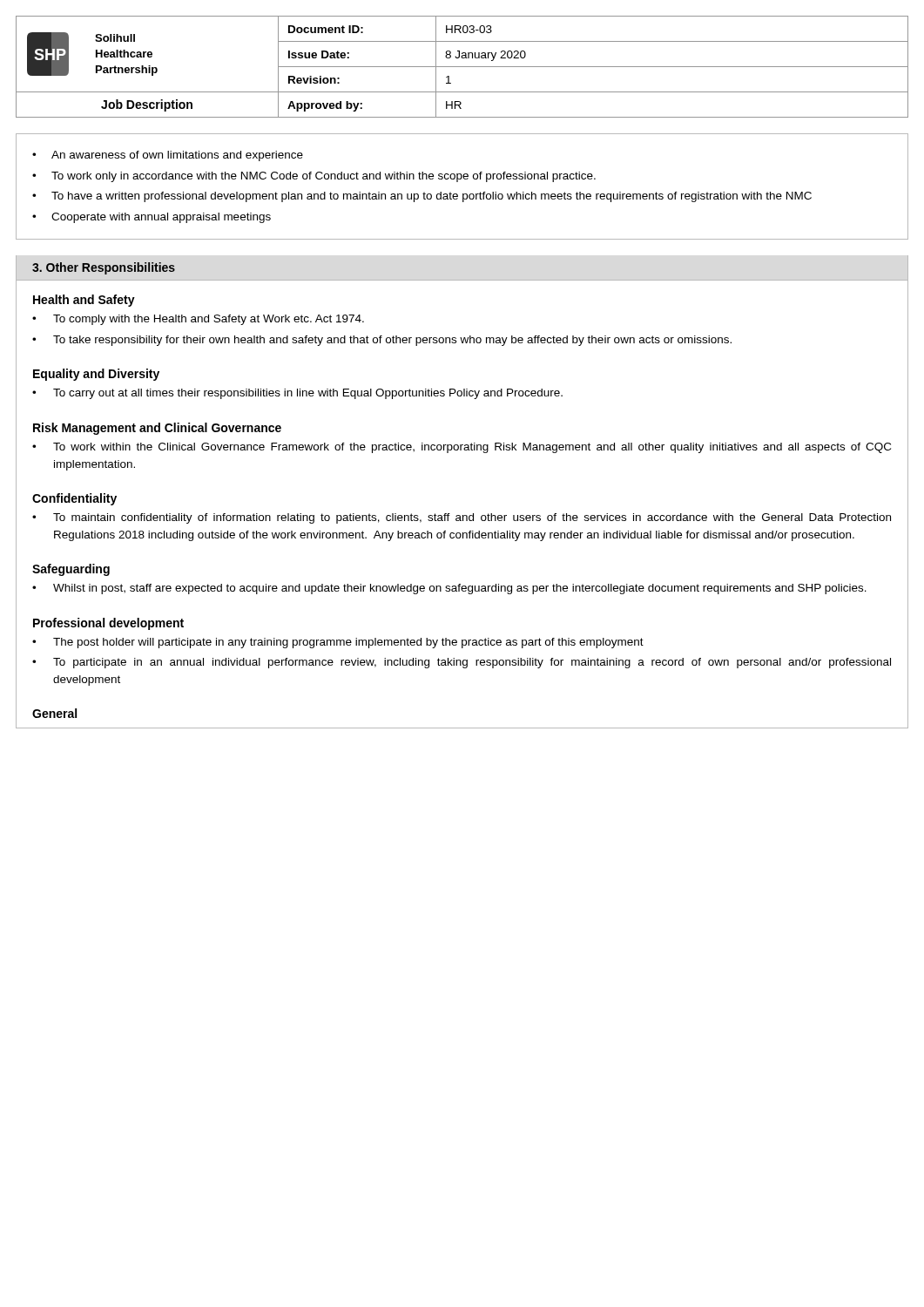
Task: Point to the text block starting "•Whilst in post,"
Action: (450, 588)
